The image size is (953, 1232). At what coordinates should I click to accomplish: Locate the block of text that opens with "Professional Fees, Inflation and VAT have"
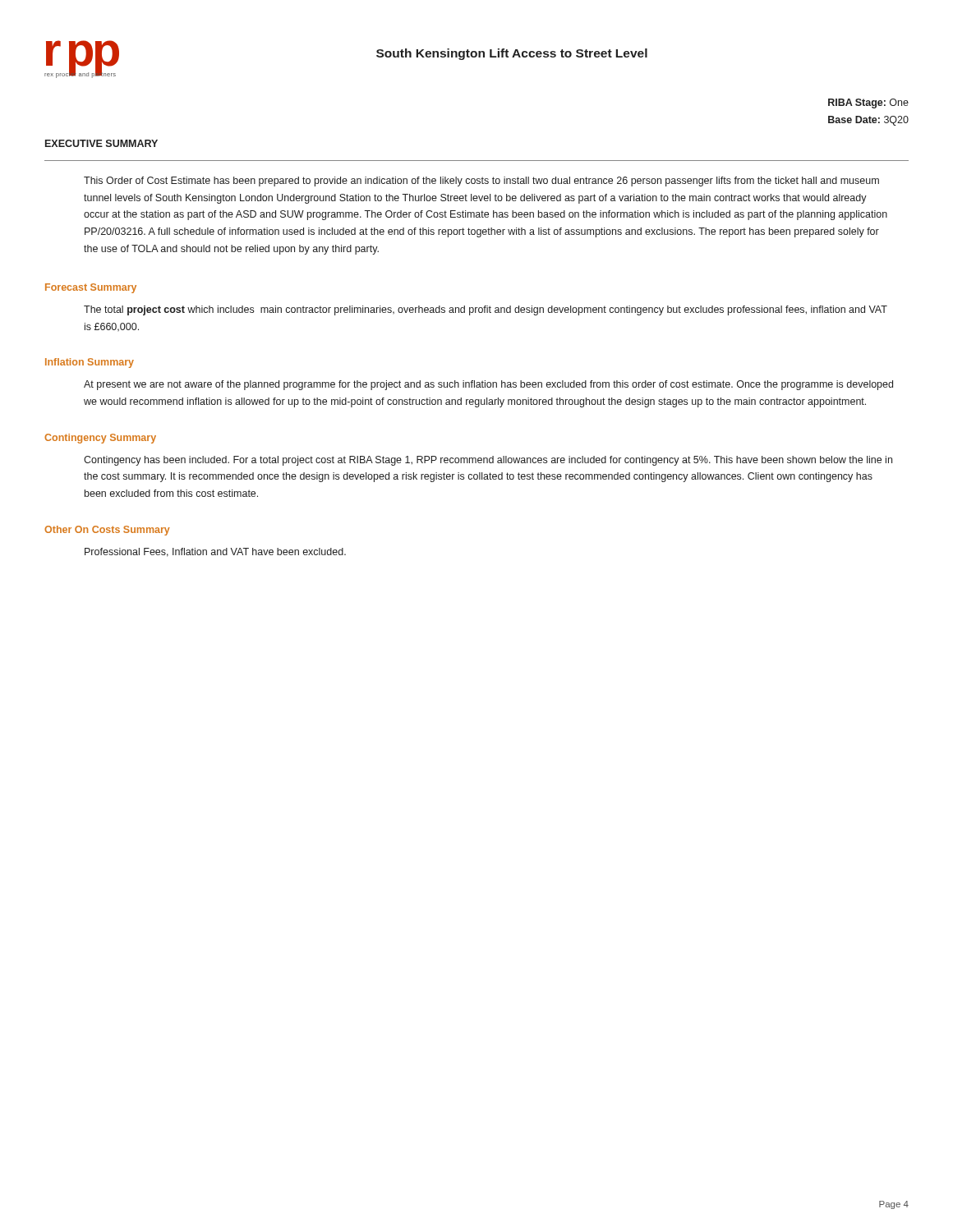click(215, 552)
